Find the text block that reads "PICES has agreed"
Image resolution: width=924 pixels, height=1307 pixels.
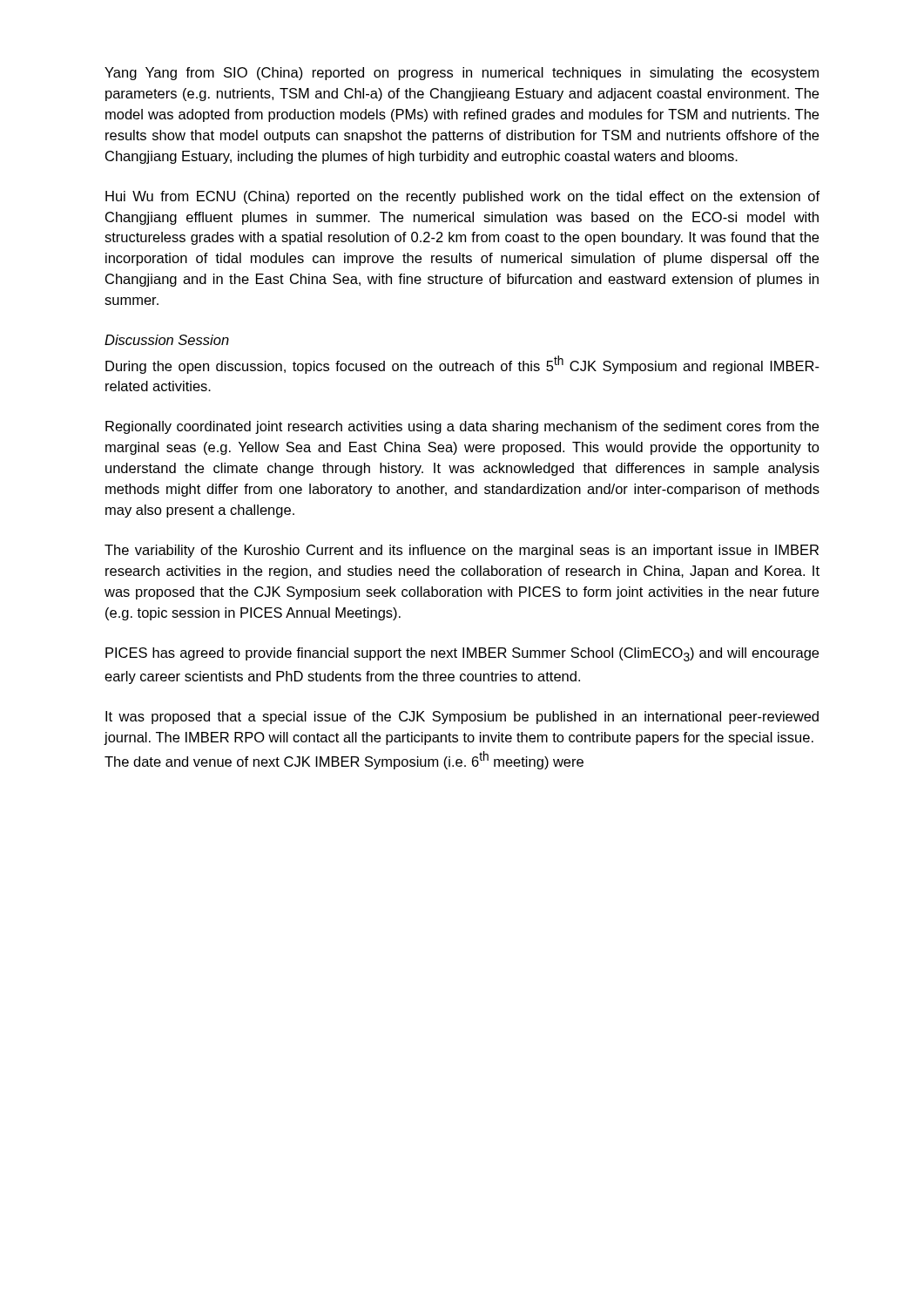[462, 664]
